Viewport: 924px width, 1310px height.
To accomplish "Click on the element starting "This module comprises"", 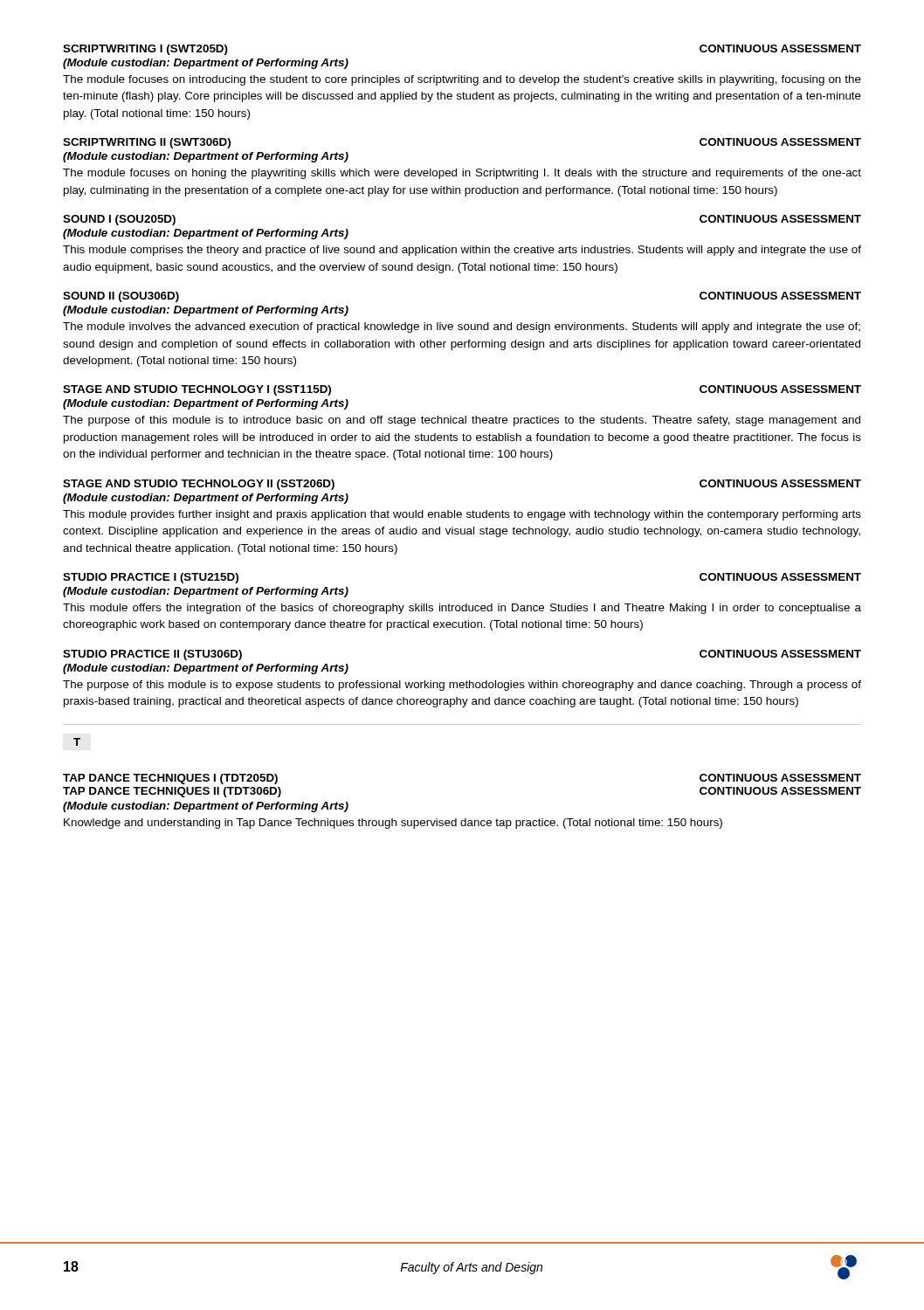I will coord(462,258).
